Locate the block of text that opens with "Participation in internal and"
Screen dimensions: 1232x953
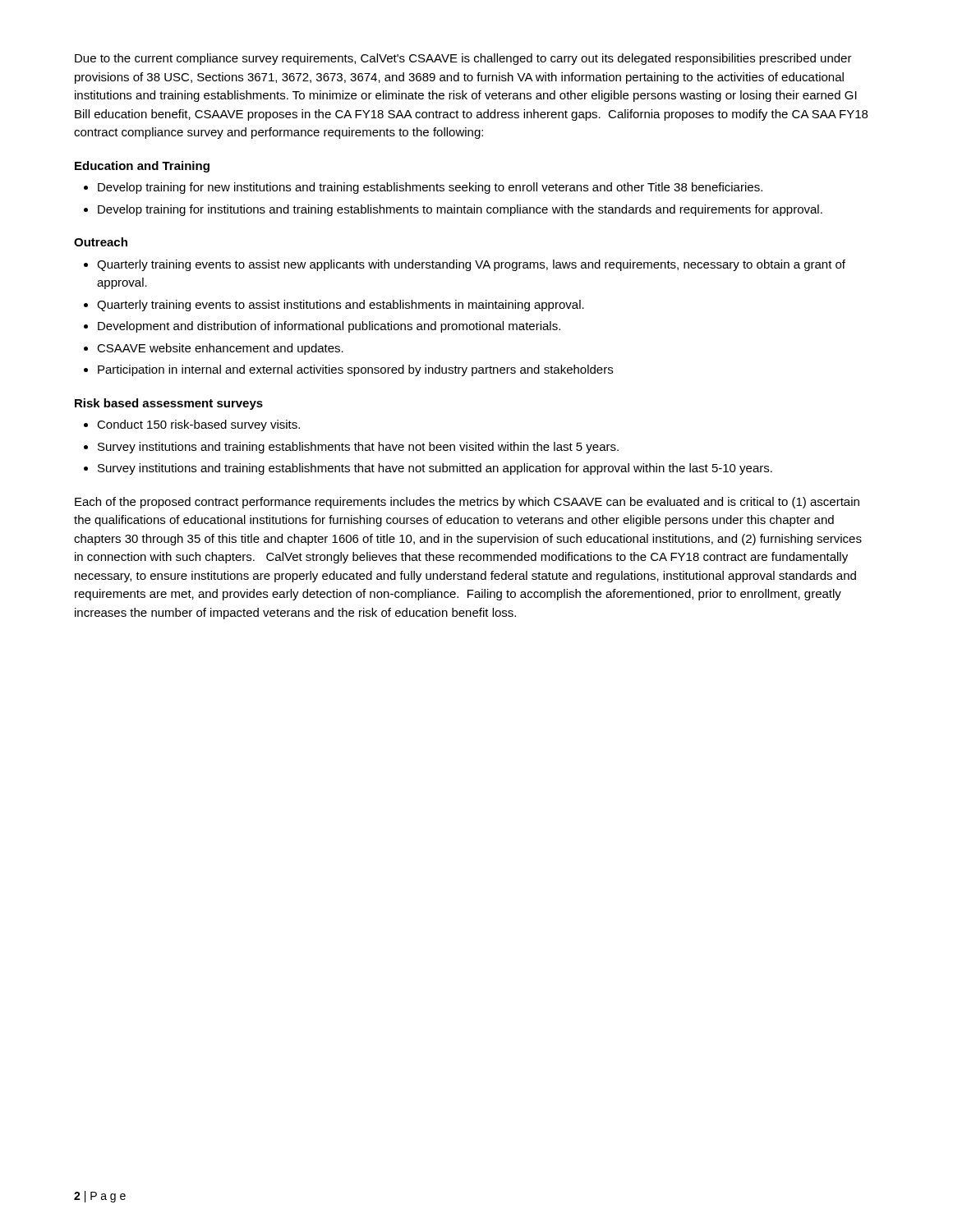pos(355,369)
